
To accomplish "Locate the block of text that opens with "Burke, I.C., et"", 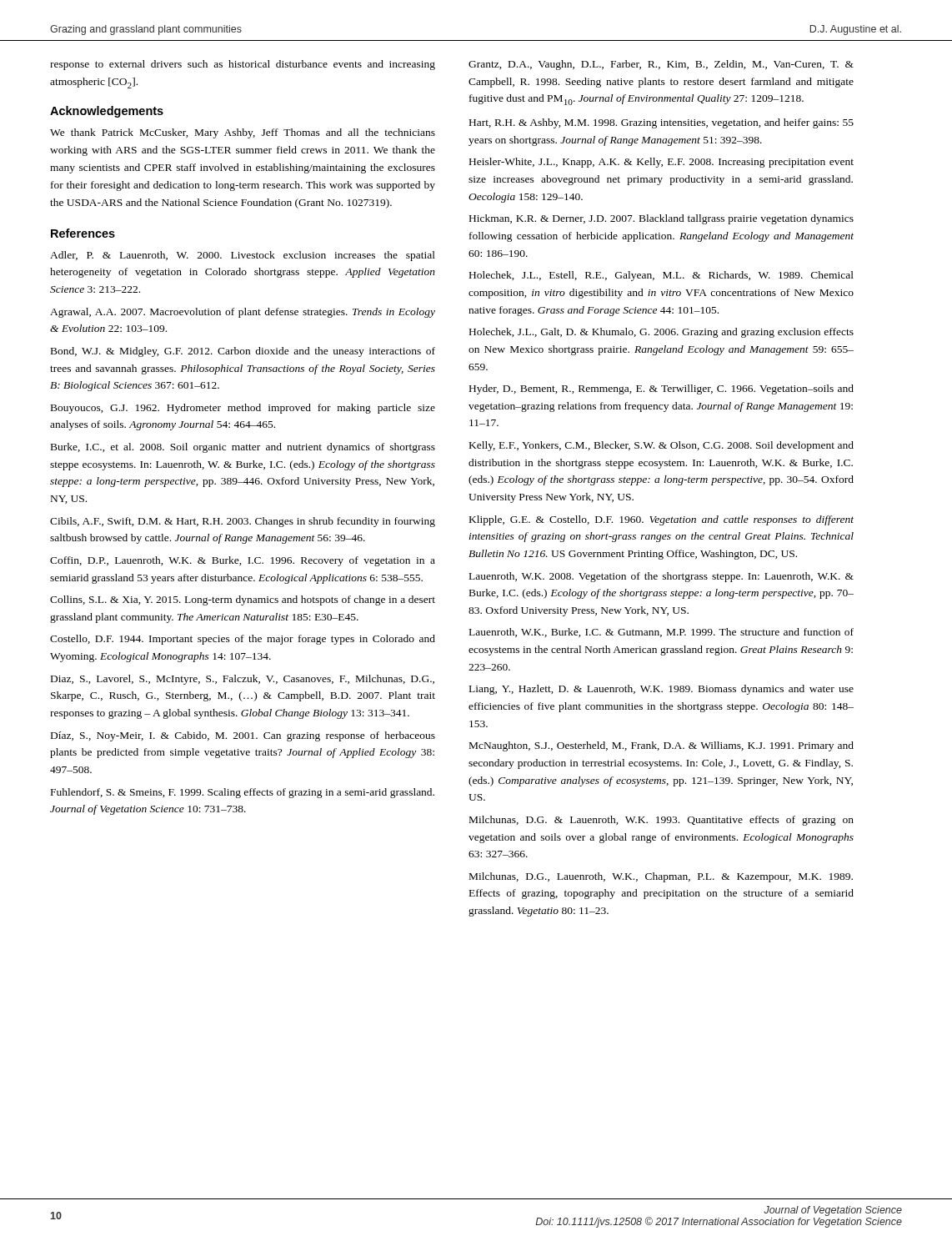I will coord(243,472).
